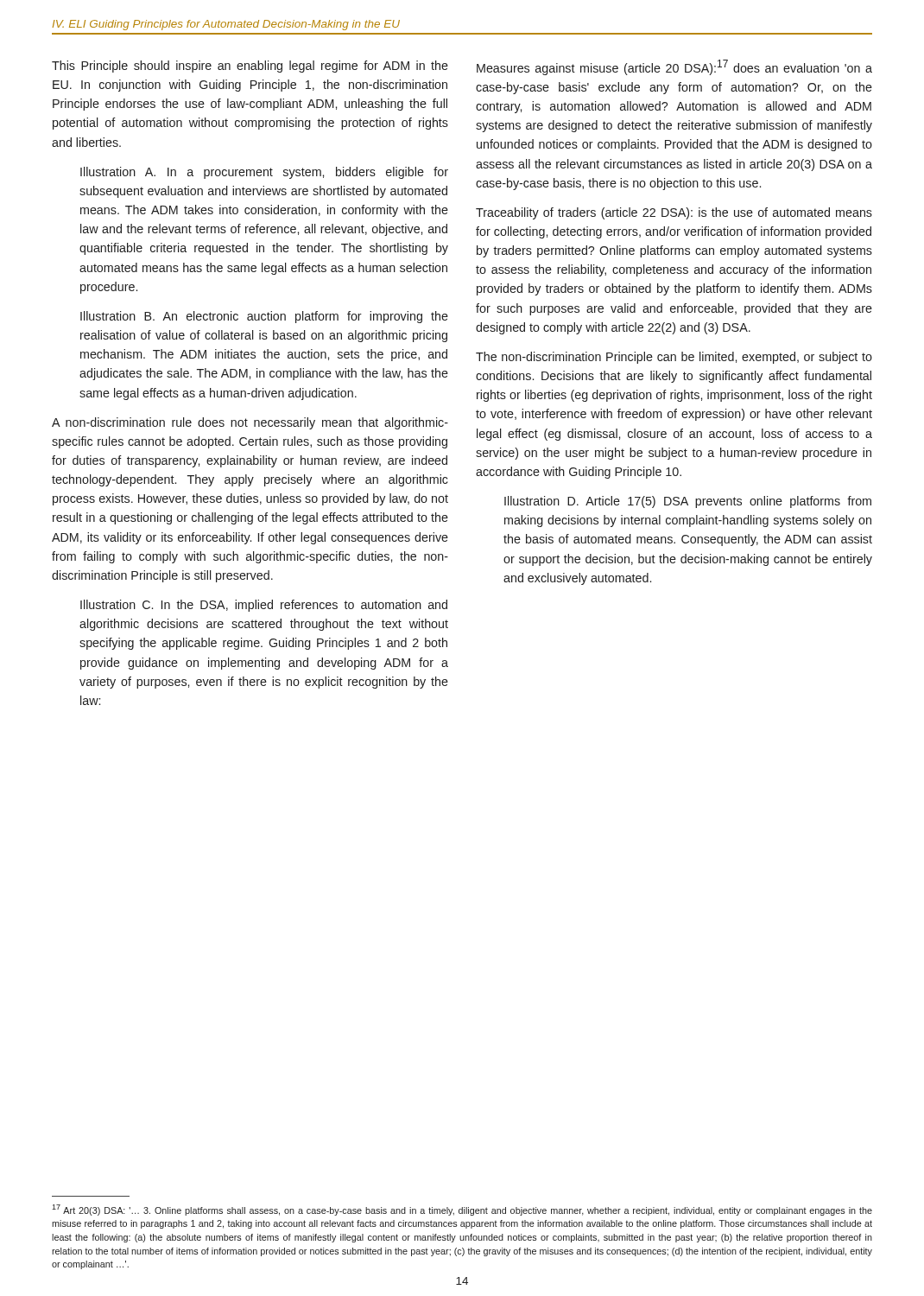Click on the text block with the text "The non-discrimination Principle can be"

click(674, 414)
